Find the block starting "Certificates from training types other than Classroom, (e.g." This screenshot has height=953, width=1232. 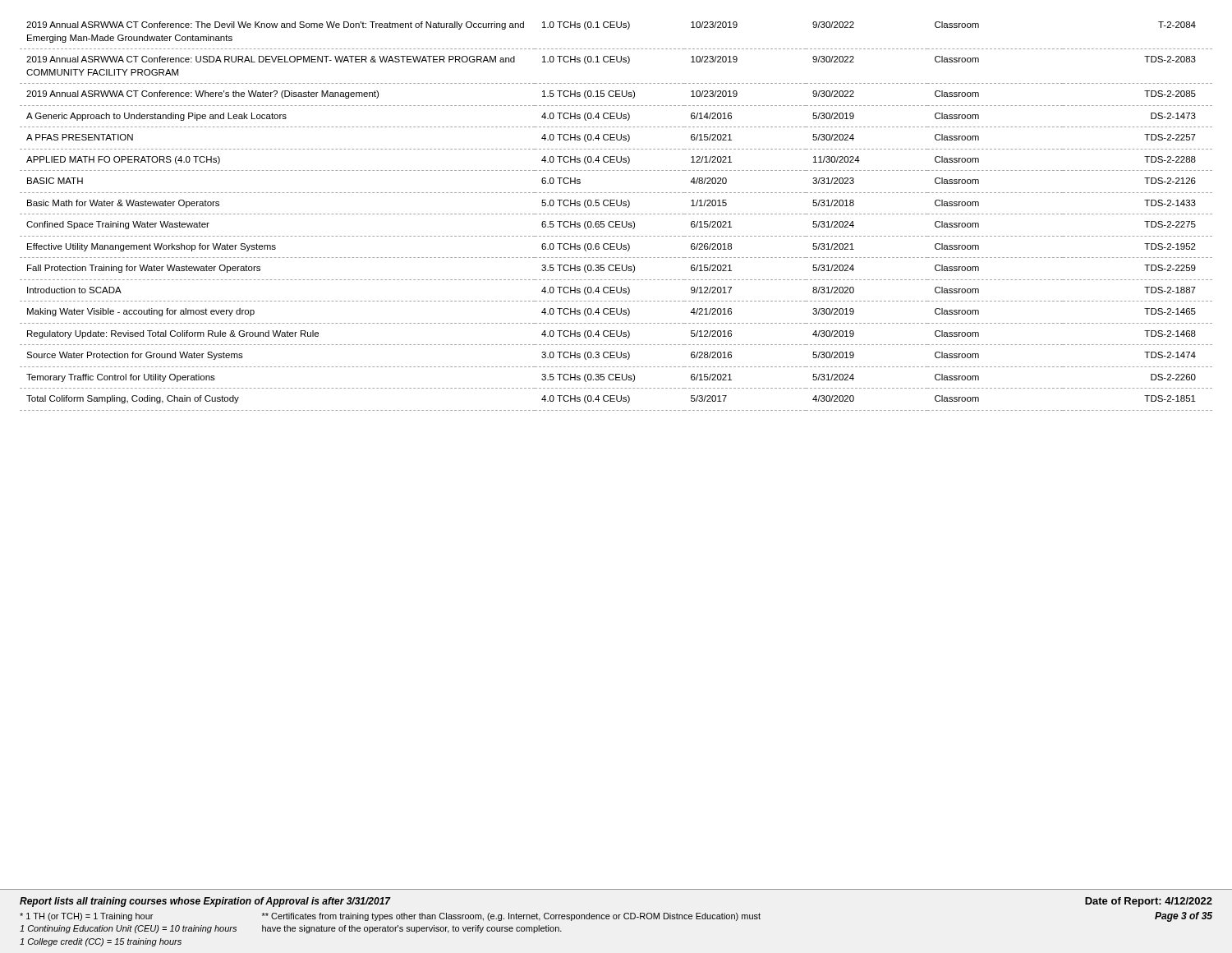coord(511,922)
